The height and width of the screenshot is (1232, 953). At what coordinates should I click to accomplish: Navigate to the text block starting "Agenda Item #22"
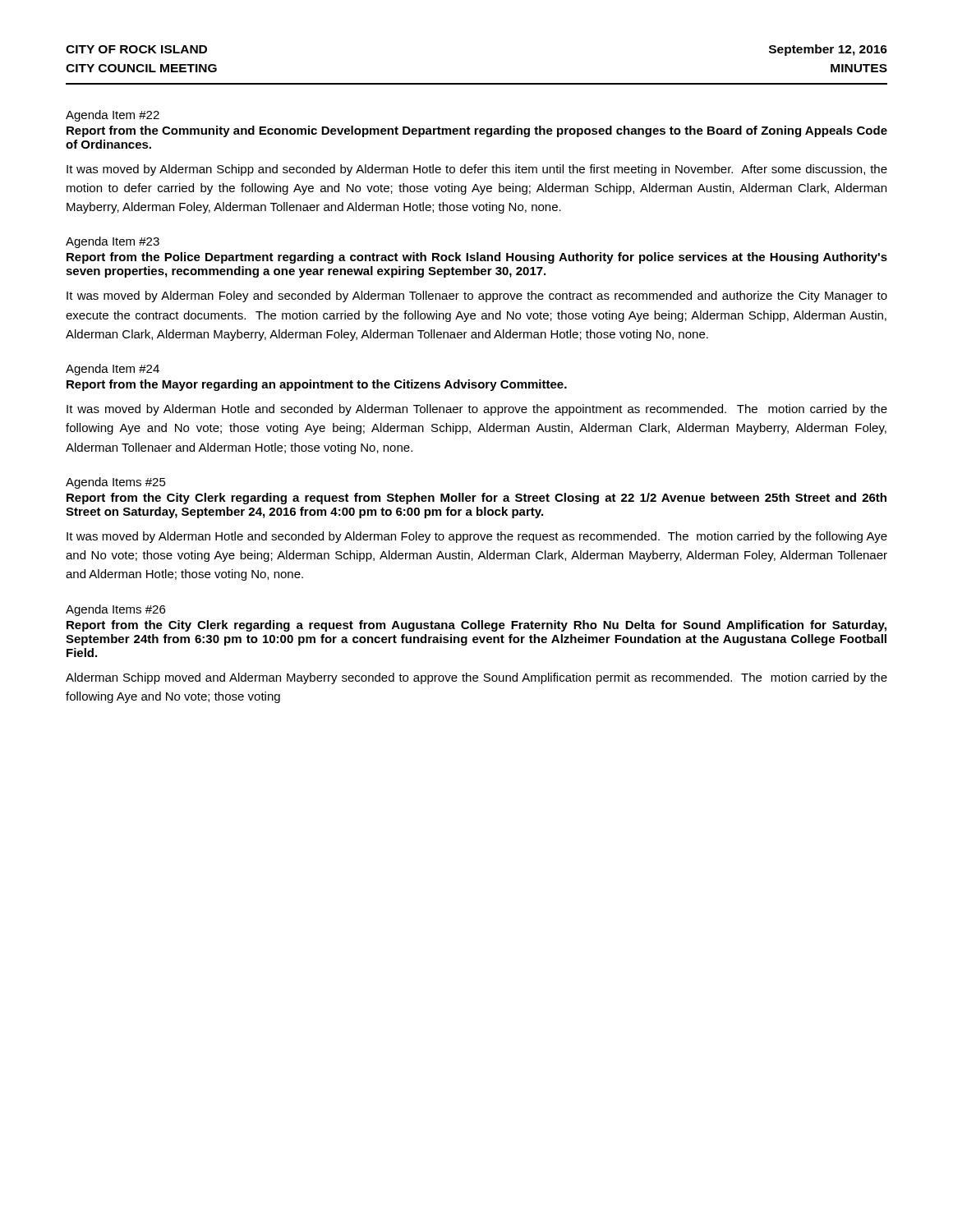click(113, 114)
